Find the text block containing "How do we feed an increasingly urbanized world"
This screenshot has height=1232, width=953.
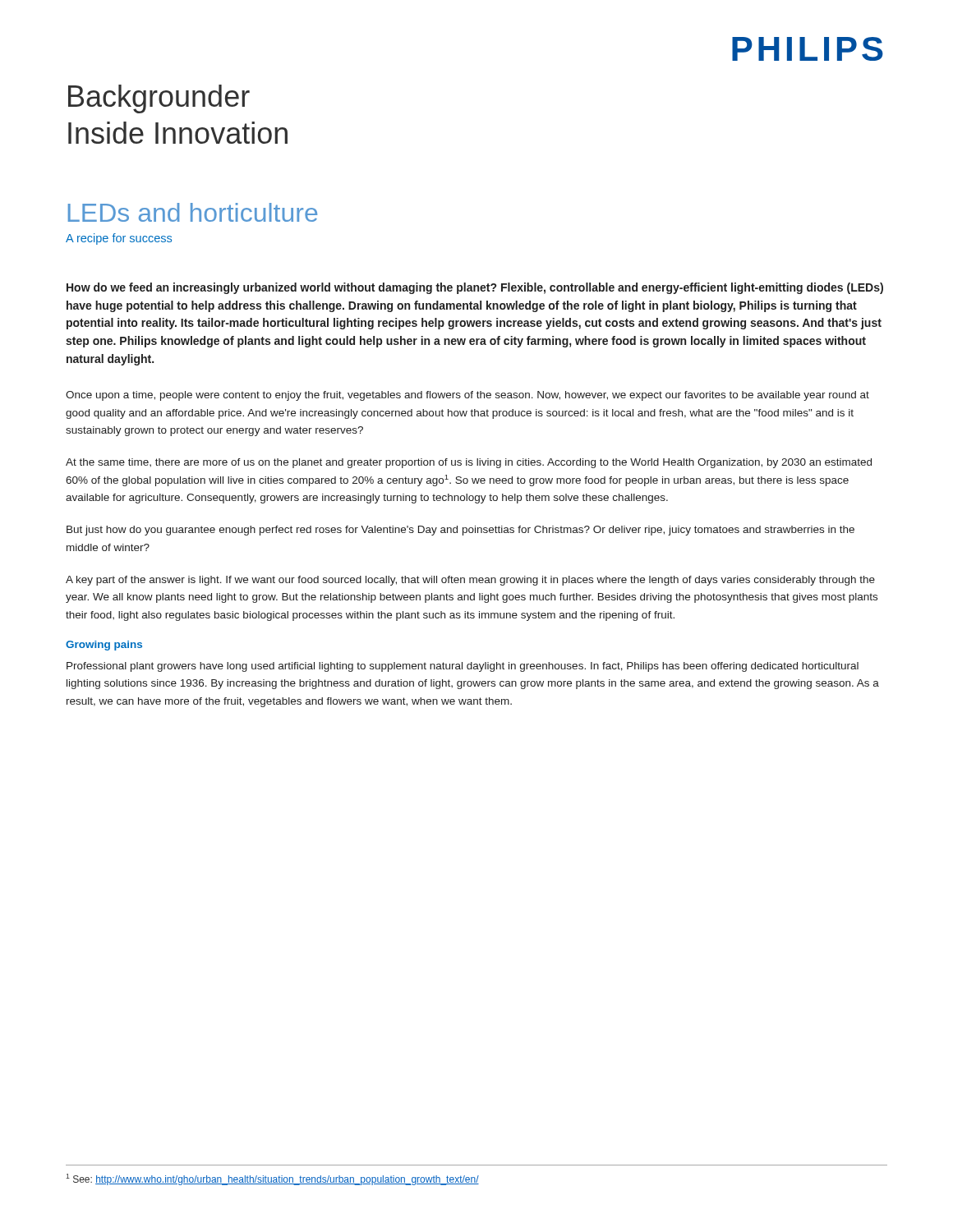tap(475, 323)
